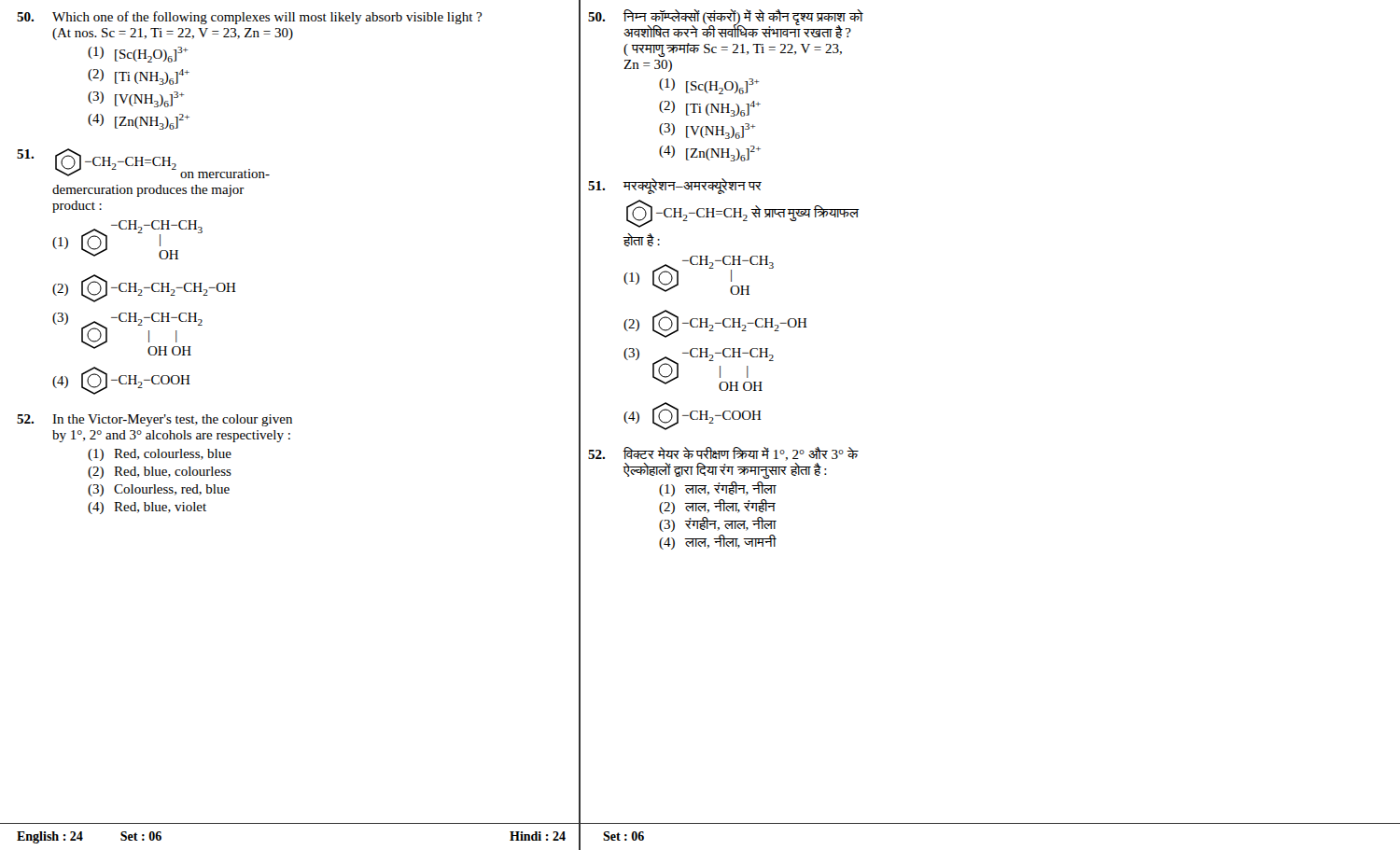This screenshot has width=1400, height=850.
Task: Point to the block beginning "52. In the Victor-Meyer's test, the colour"
Action: pos(154,420)
